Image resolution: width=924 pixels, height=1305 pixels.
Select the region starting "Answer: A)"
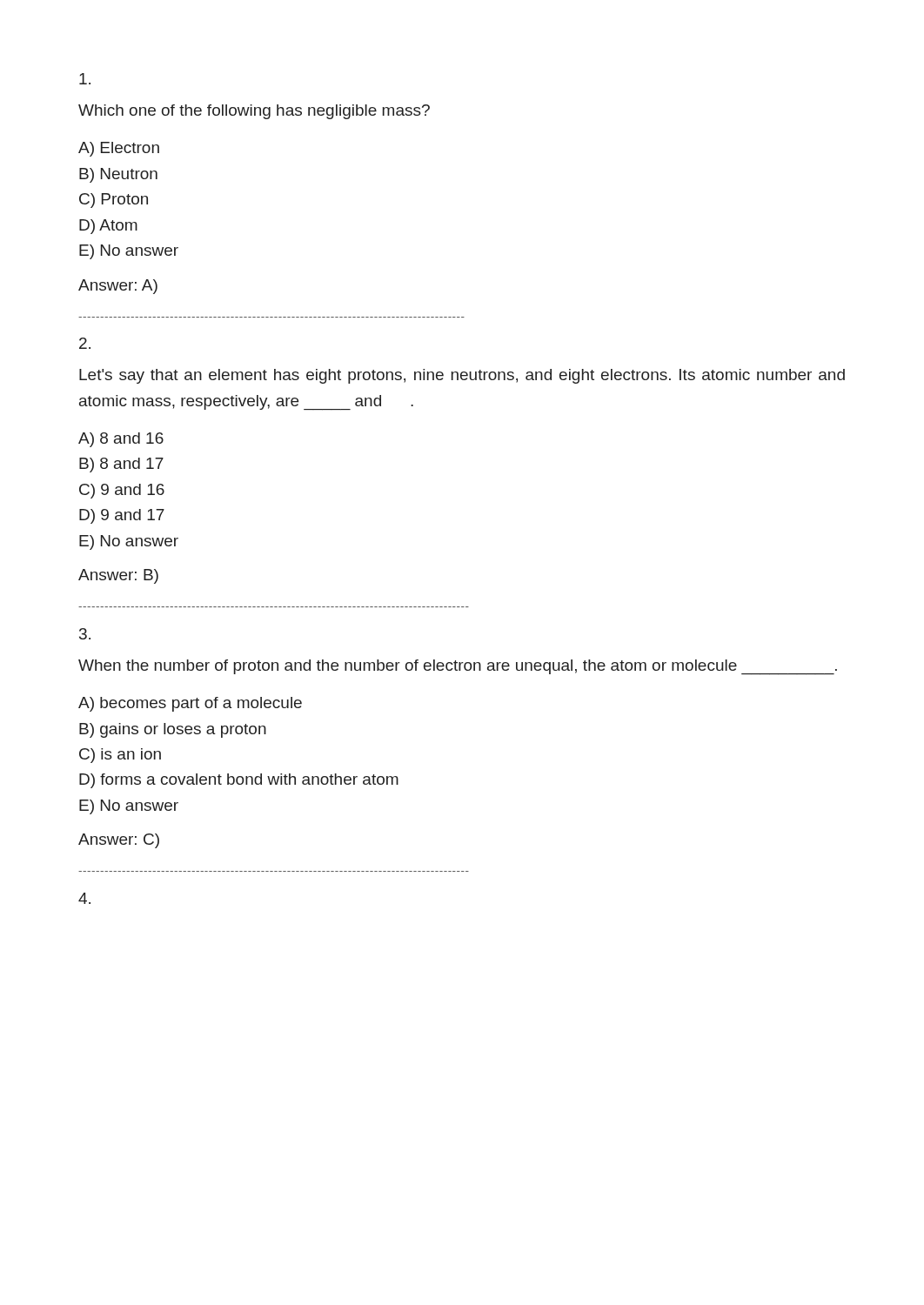pyautogui.click(x=118, y=285)
